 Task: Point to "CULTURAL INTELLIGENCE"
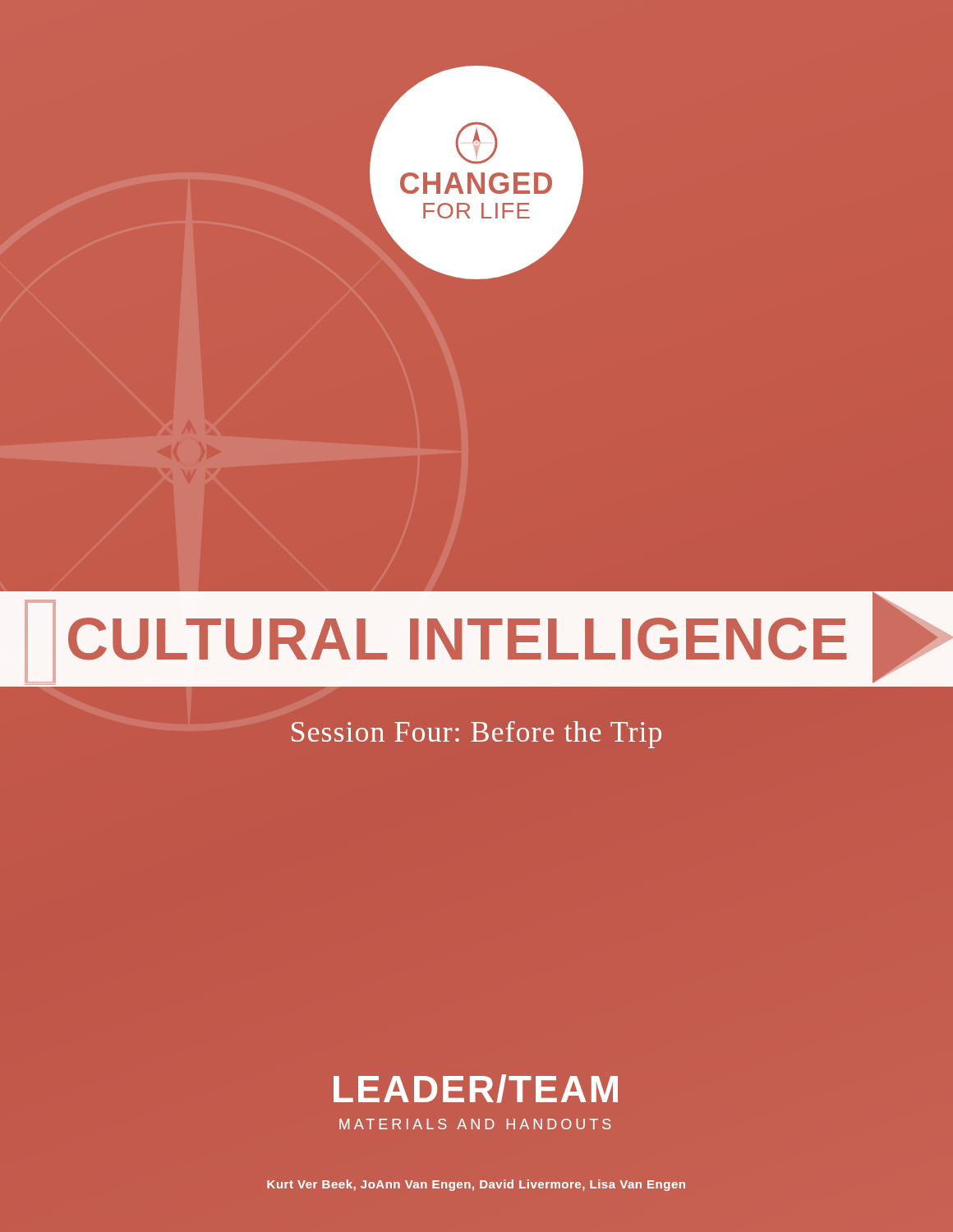coord(437,642)
